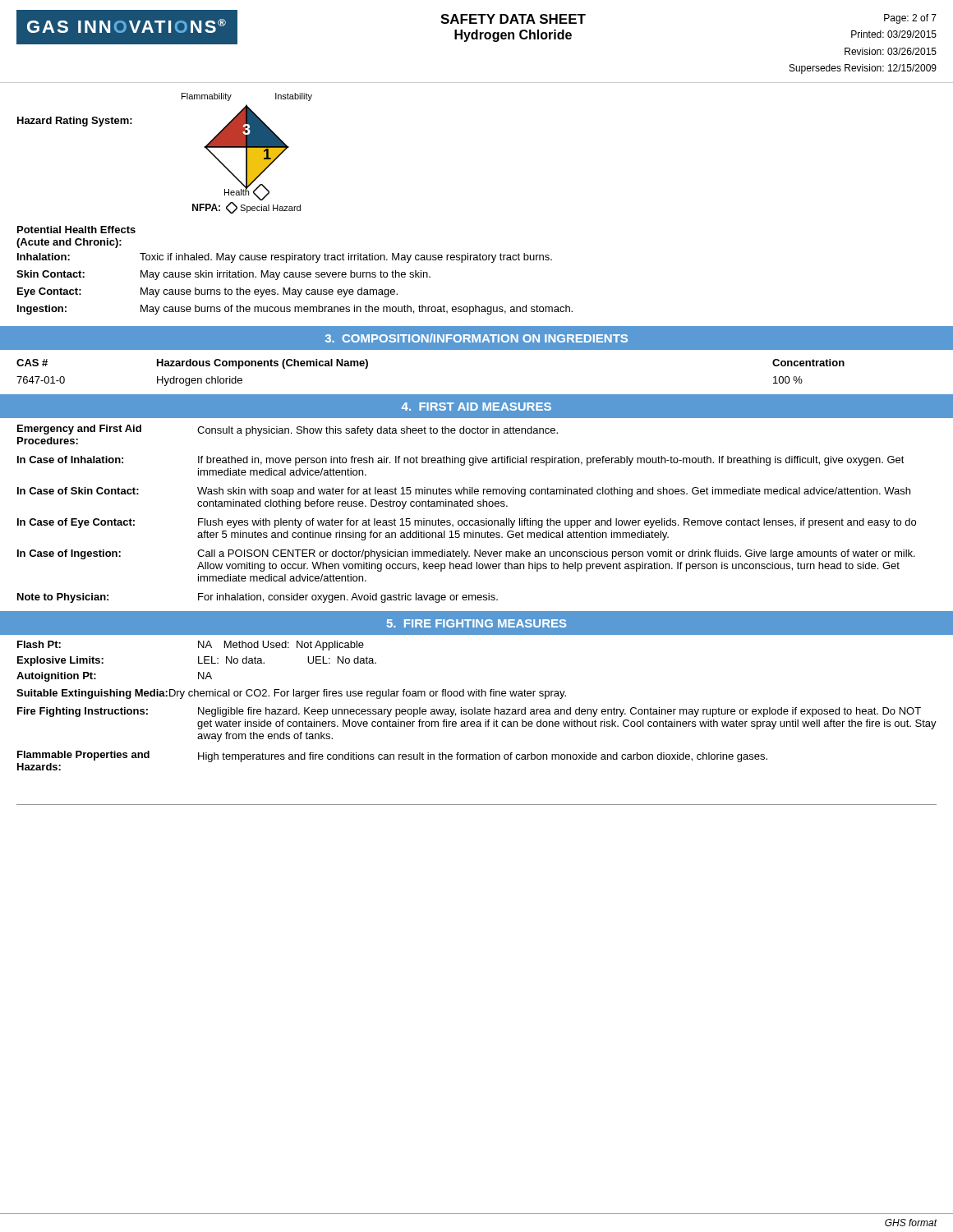
Task: Navigate to the text starting "Note to Physician: For inhalation, consider oxygen. Avoid"
Action: coord(476,596)
